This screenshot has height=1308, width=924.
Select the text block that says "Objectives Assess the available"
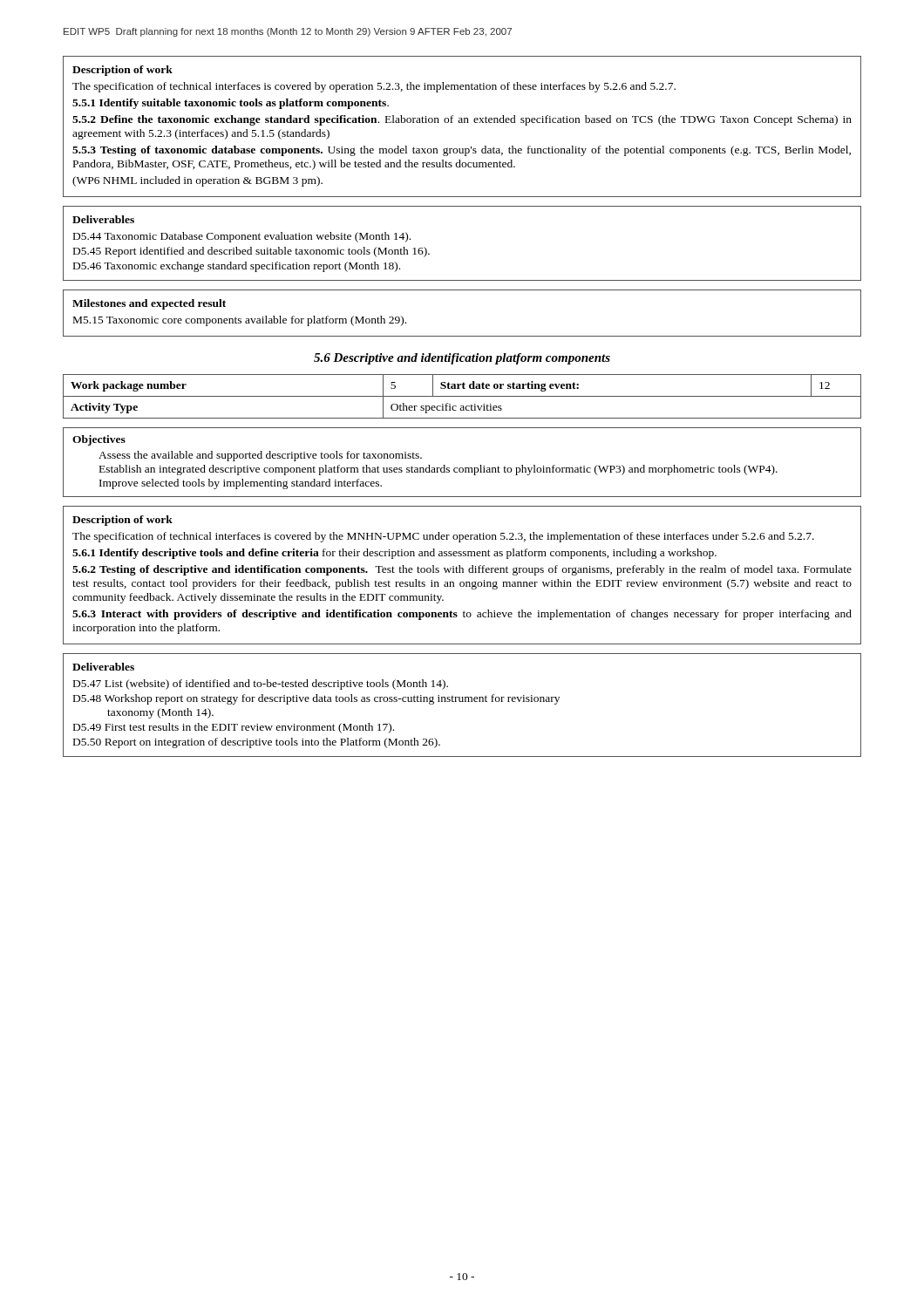tap(462, 461)
